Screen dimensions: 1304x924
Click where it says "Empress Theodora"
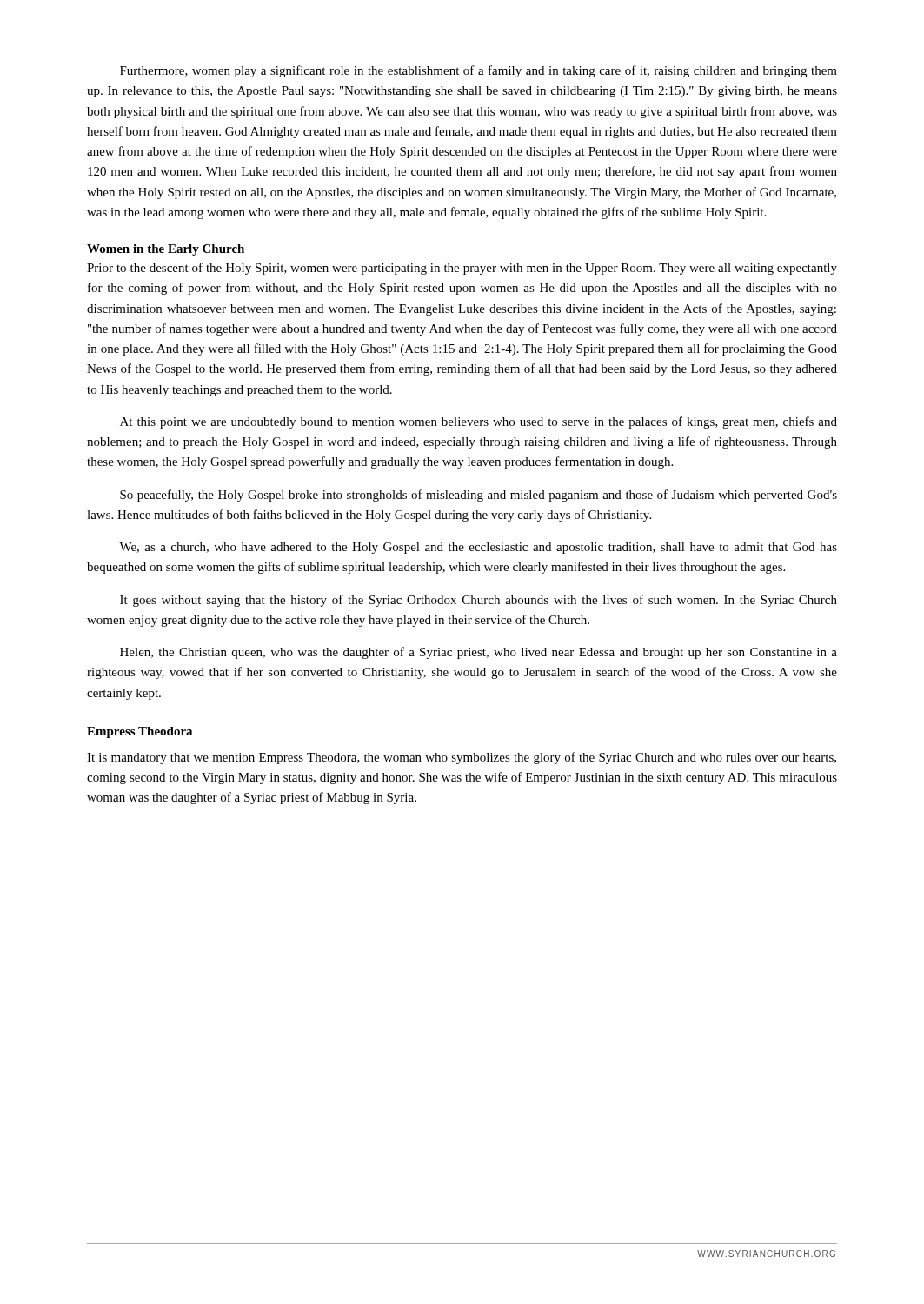140,731
